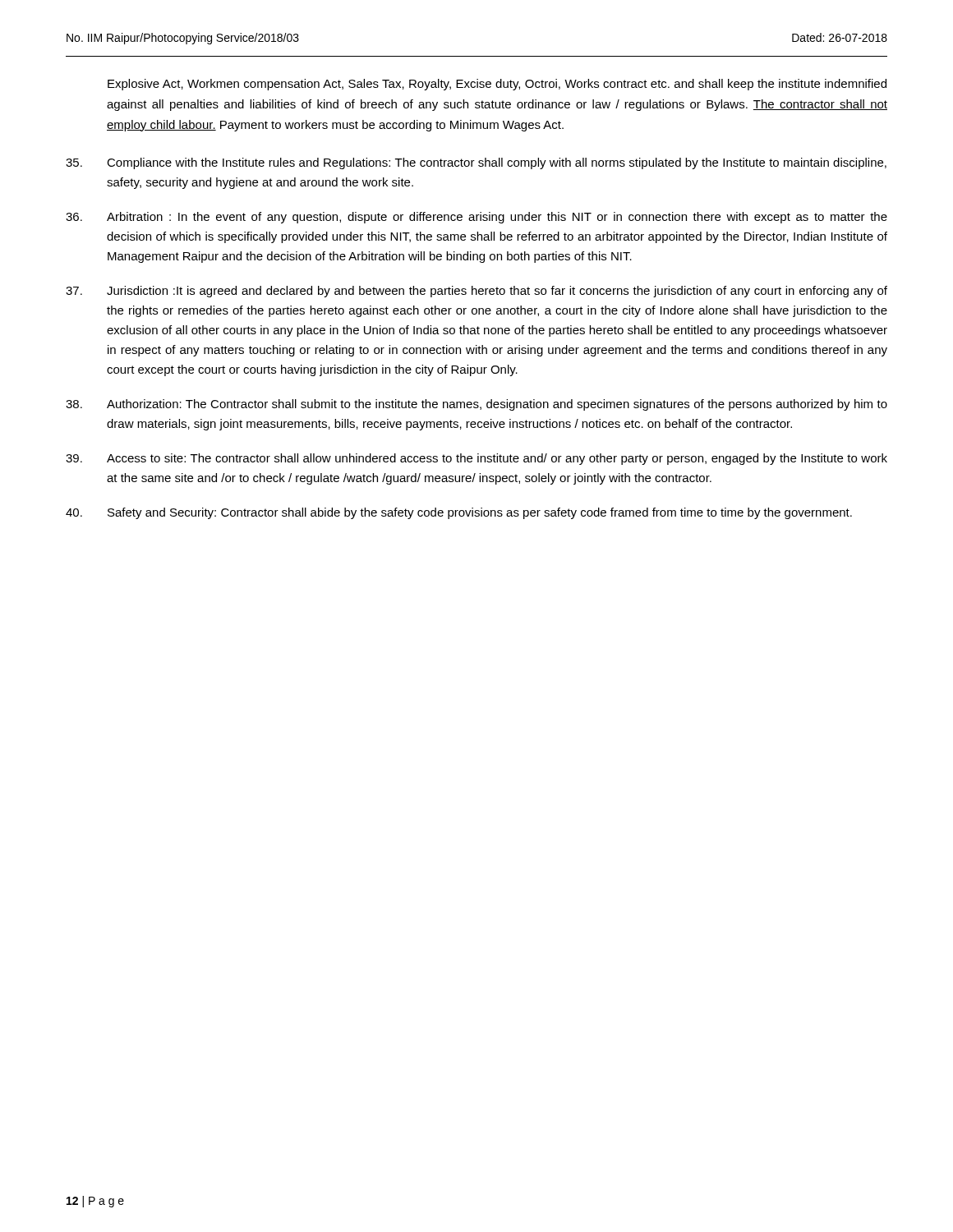Find the passage starting "37. Jurisdiction :It"
Screen dimensions: 1232x953
tap(476, 330)
